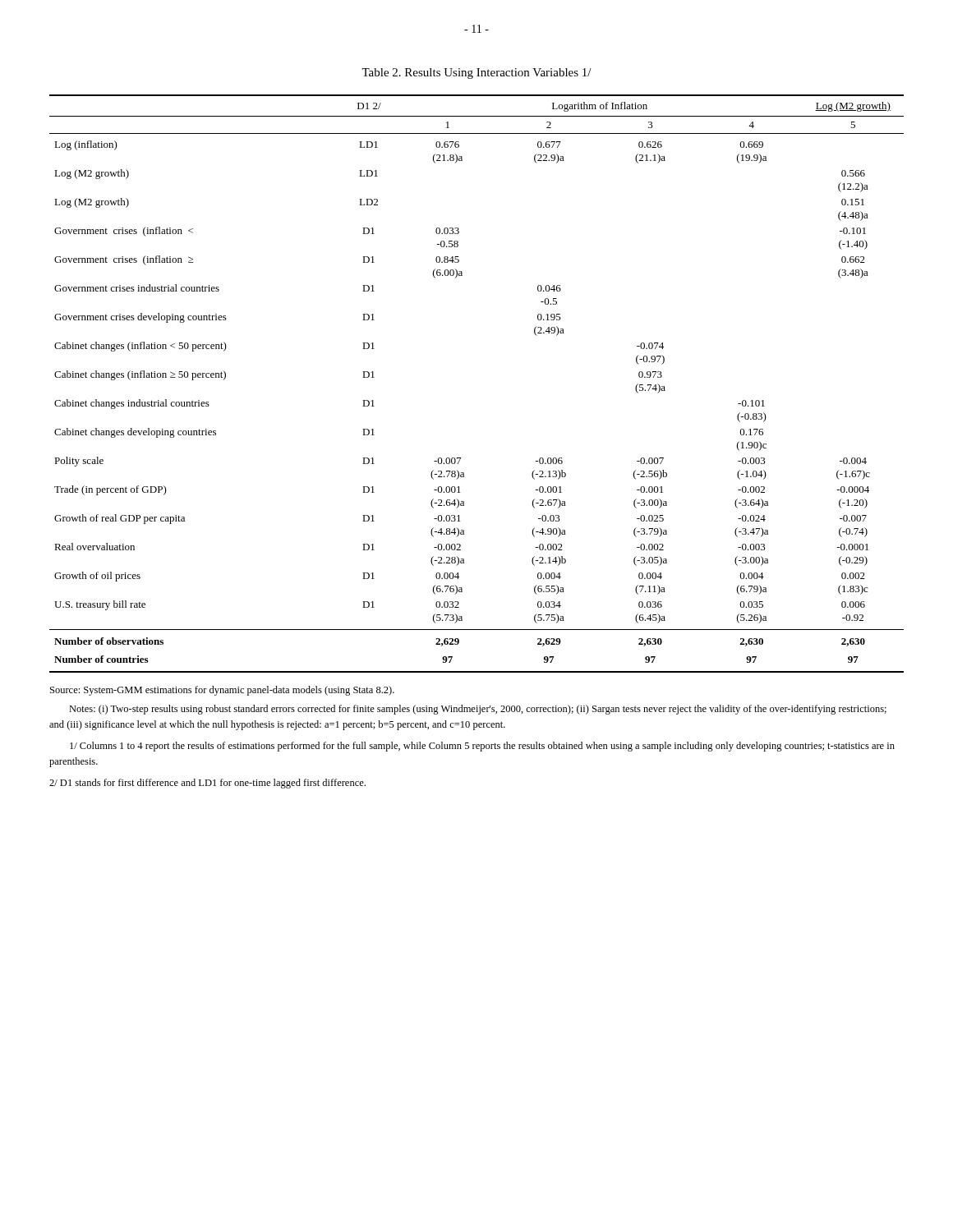Point to the text starting "2/ D1 stands for first difference"
The width and height of the screenshot is (953, 1232).
click(x=208, y=782)
